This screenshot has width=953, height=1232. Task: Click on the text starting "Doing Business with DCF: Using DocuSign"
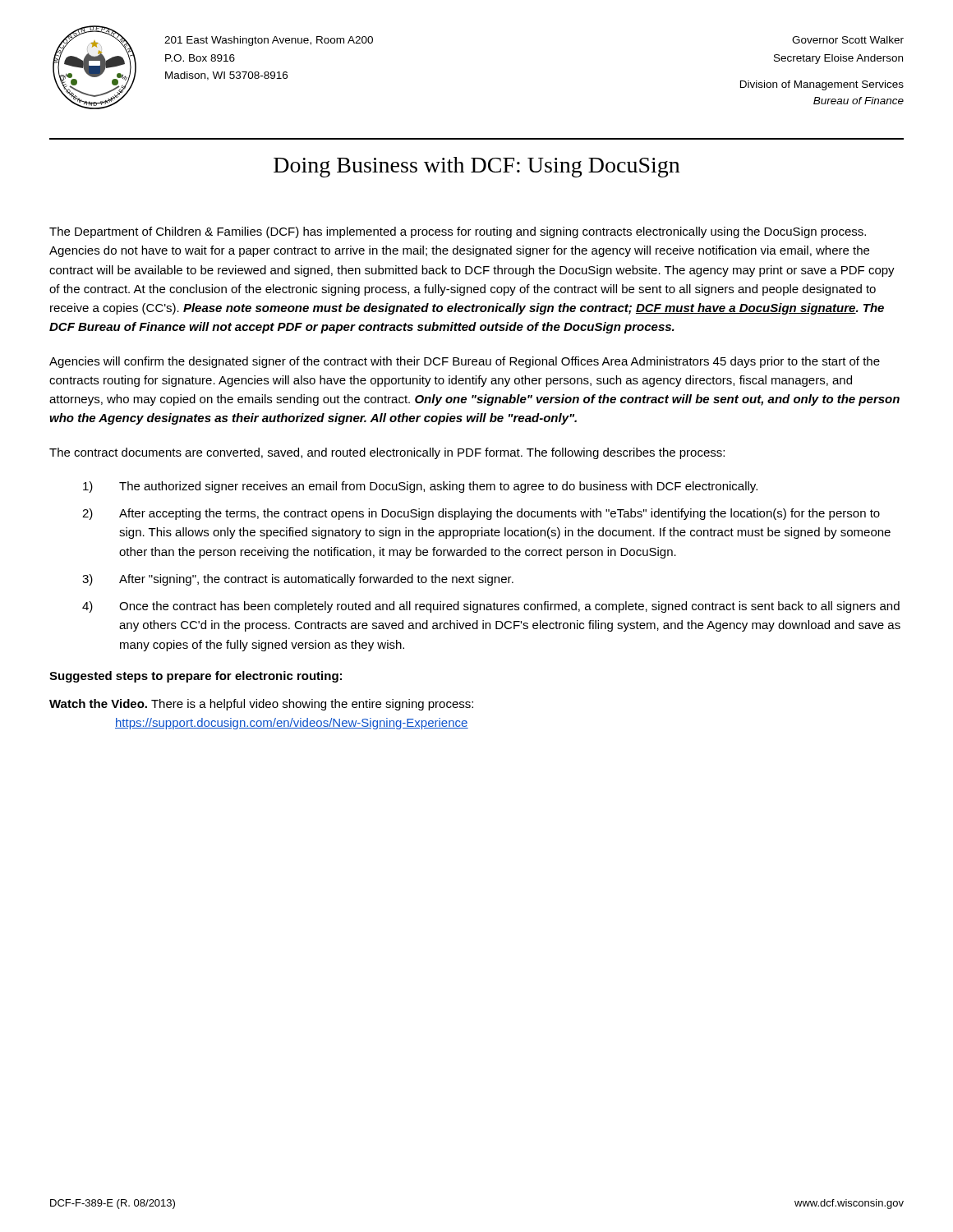pyautogui.click(x=476, y=165)
